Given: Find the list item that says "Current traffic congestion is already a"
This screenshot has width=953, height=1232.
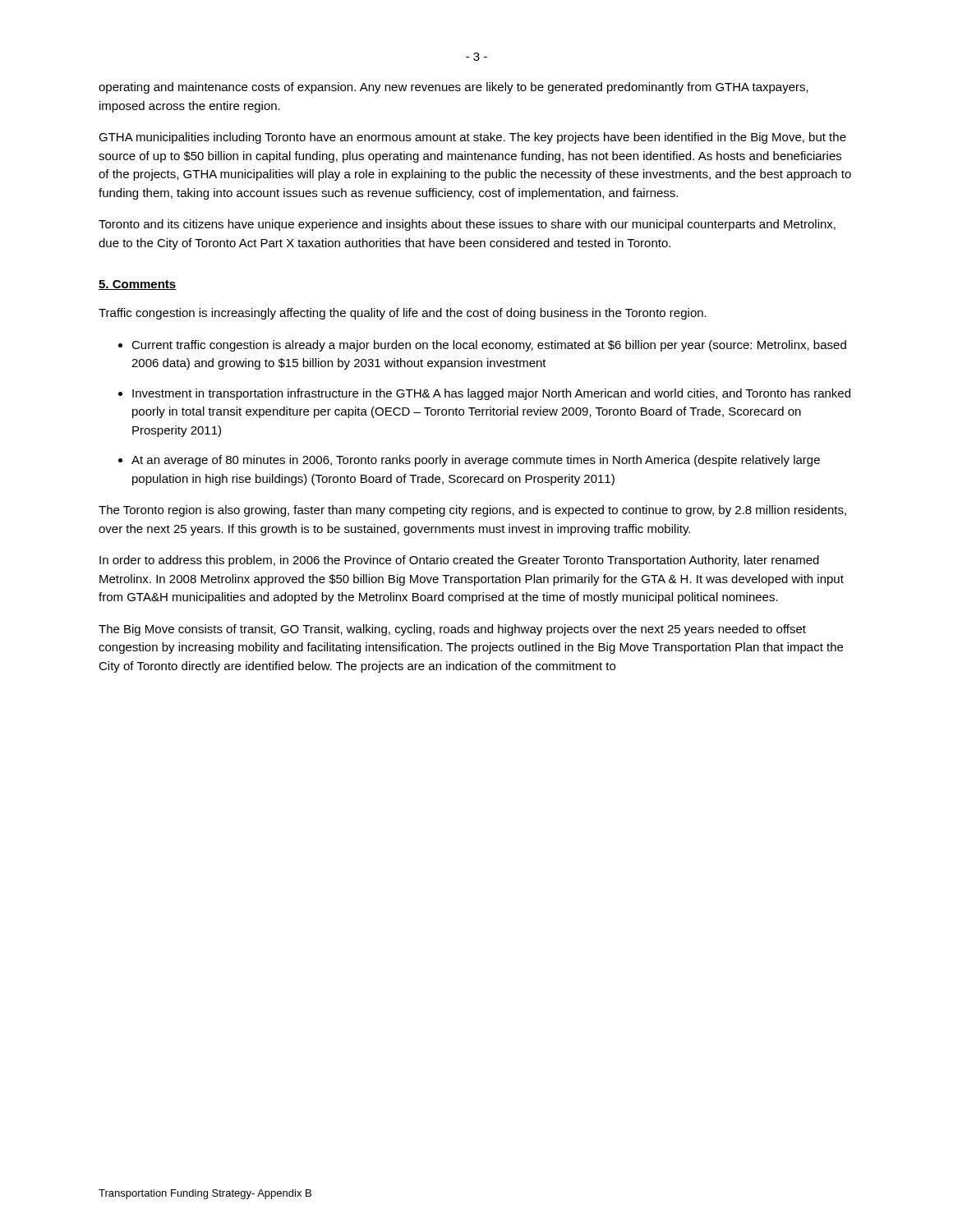Looking at the screenshot, I should [x=489, y=353].
